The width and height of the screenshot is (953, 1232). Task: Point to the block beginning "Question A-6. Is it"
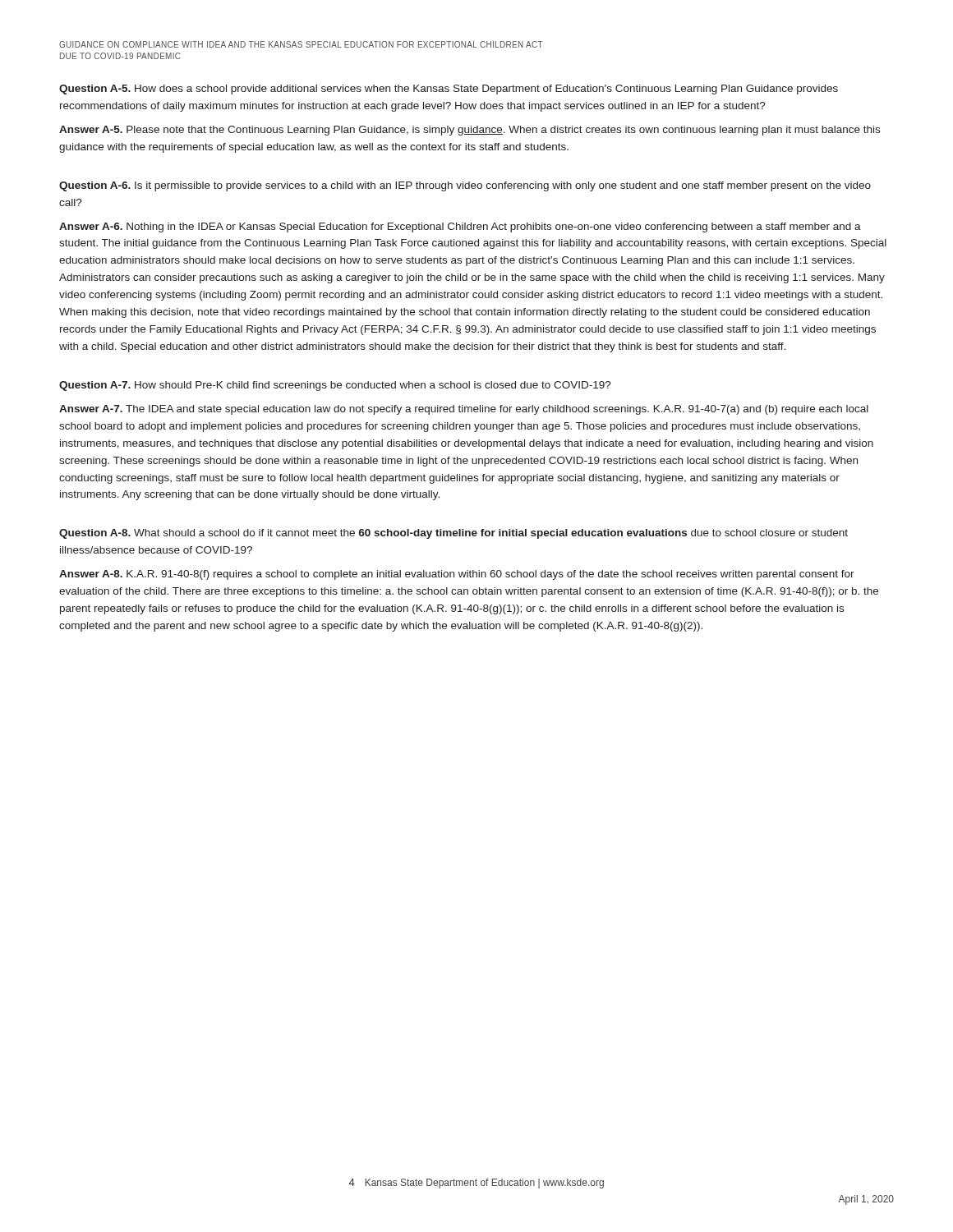pos(465,194)
